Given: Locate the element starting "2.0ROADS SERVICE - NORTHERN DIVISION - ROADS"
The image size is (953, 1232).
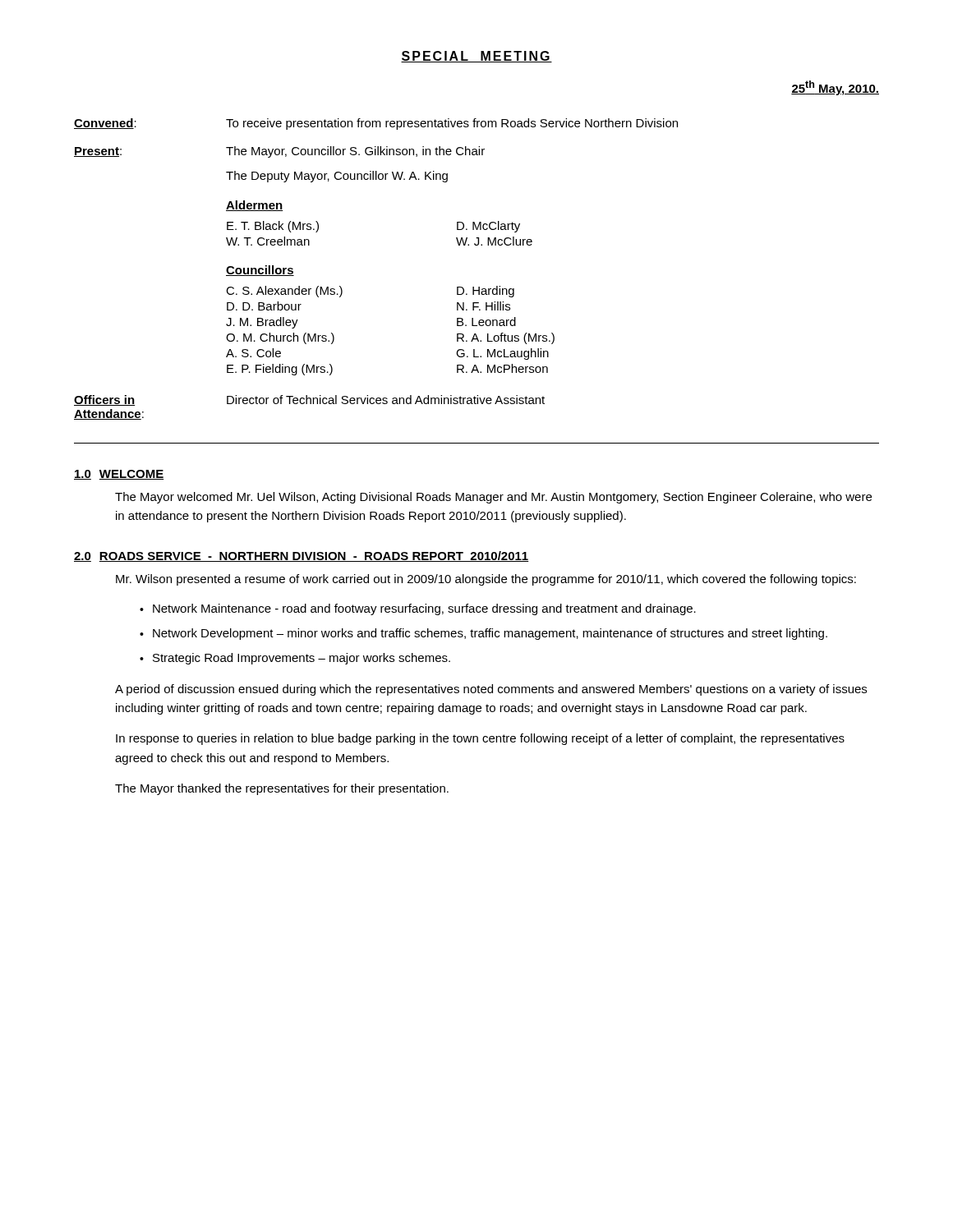Looking at the screenshot, I should [301, 555].
